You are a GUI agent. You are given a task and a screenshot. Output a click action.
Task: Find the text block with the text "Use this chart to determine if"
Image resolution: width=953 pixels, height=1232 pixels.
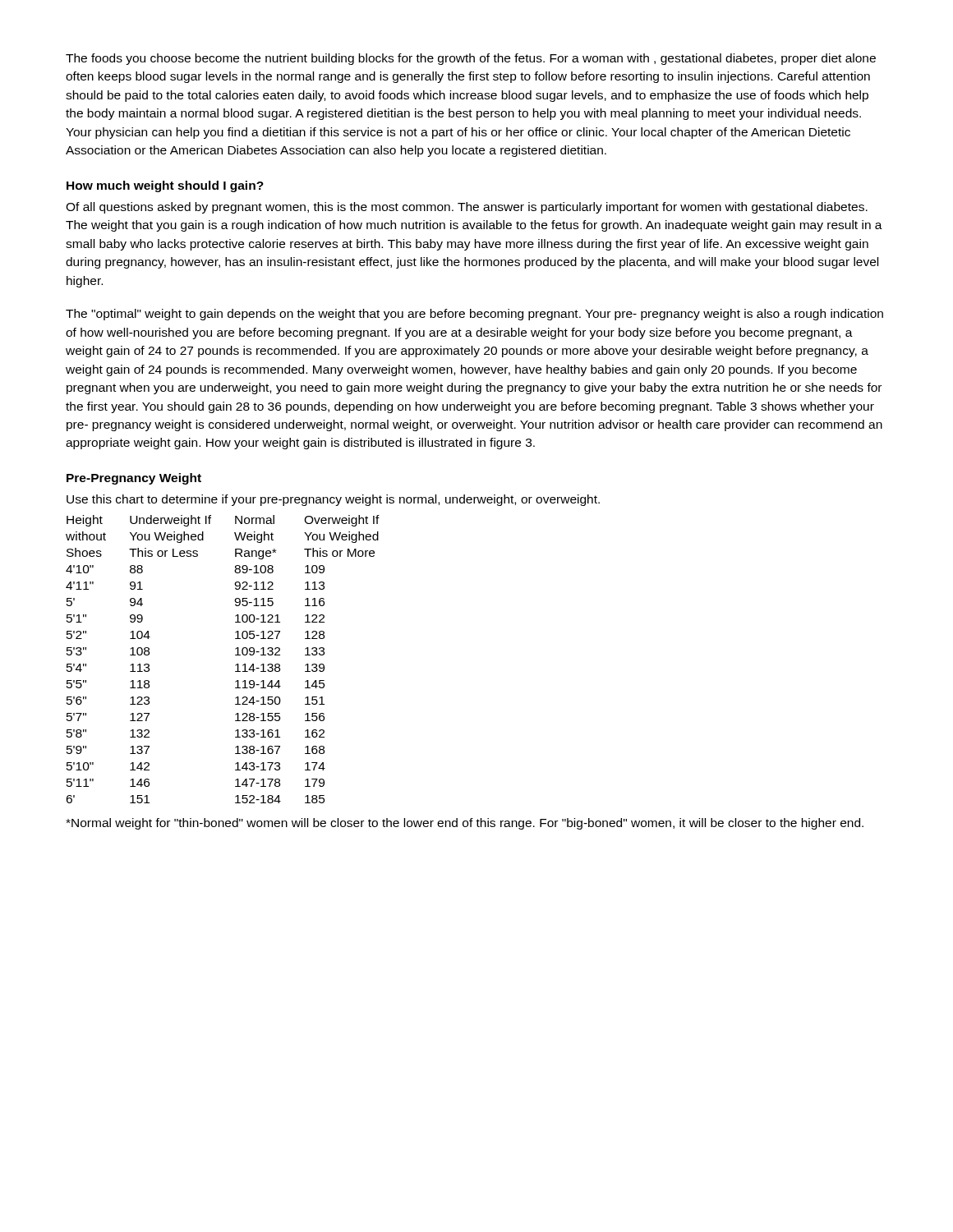(333, 499)
